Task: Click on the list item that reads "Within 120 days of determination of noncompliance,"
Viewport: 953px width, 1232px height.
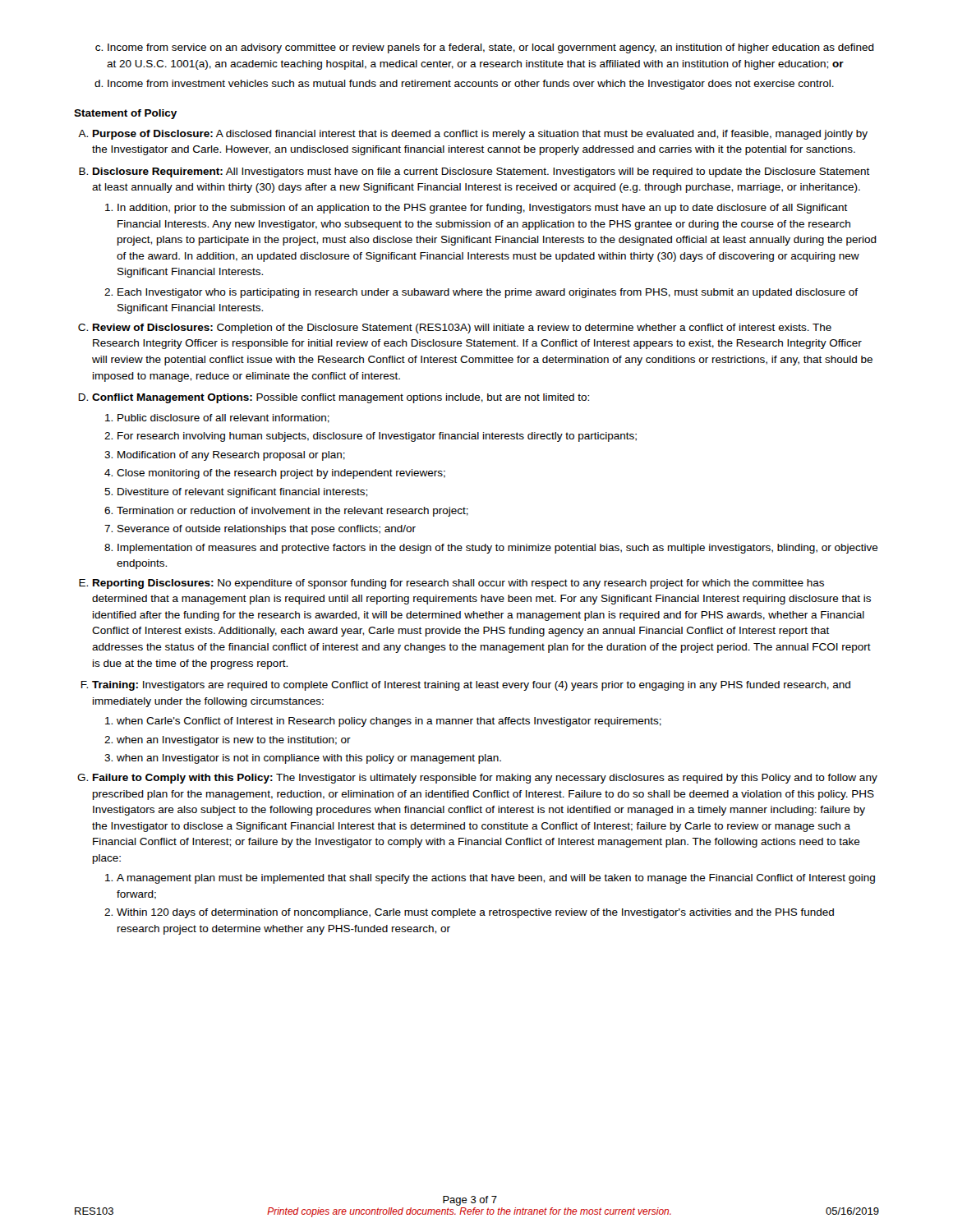Action: [476, 920]
